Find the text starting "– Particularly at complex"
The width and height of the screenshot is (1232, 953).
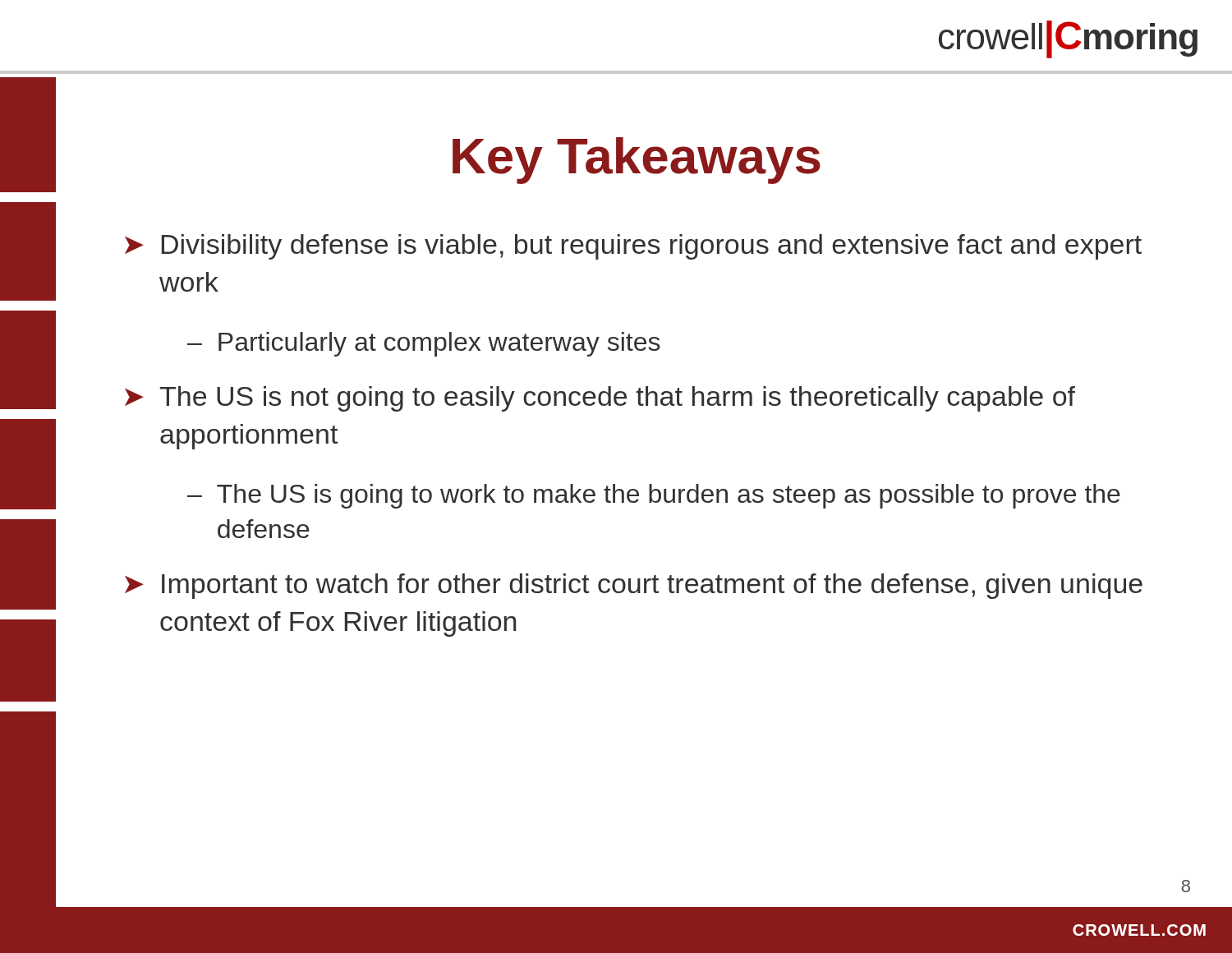pos(424,342)
